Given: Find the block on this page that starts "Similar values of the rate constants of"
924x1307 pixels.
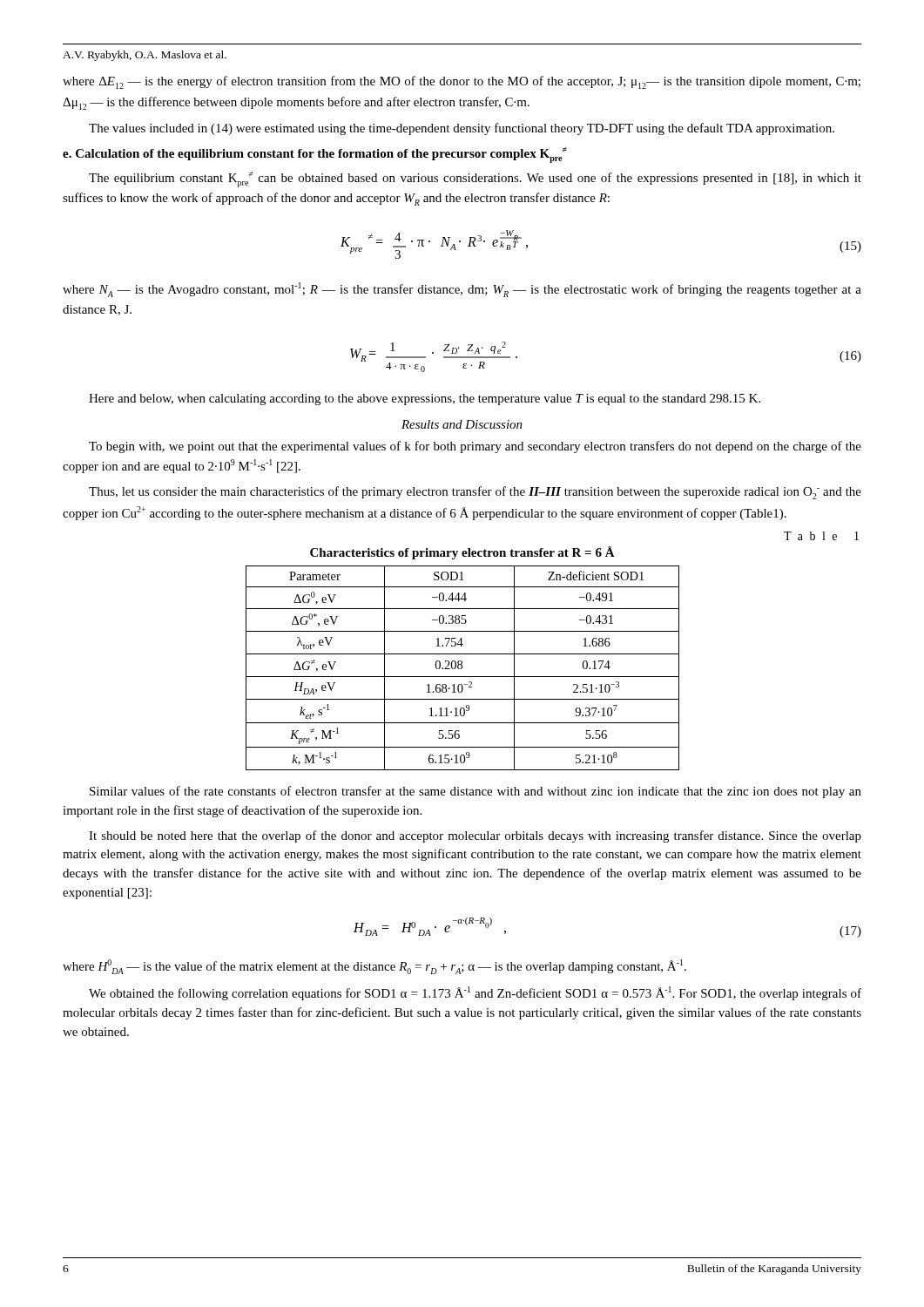Looking at the screenshot, I should 462,801.
